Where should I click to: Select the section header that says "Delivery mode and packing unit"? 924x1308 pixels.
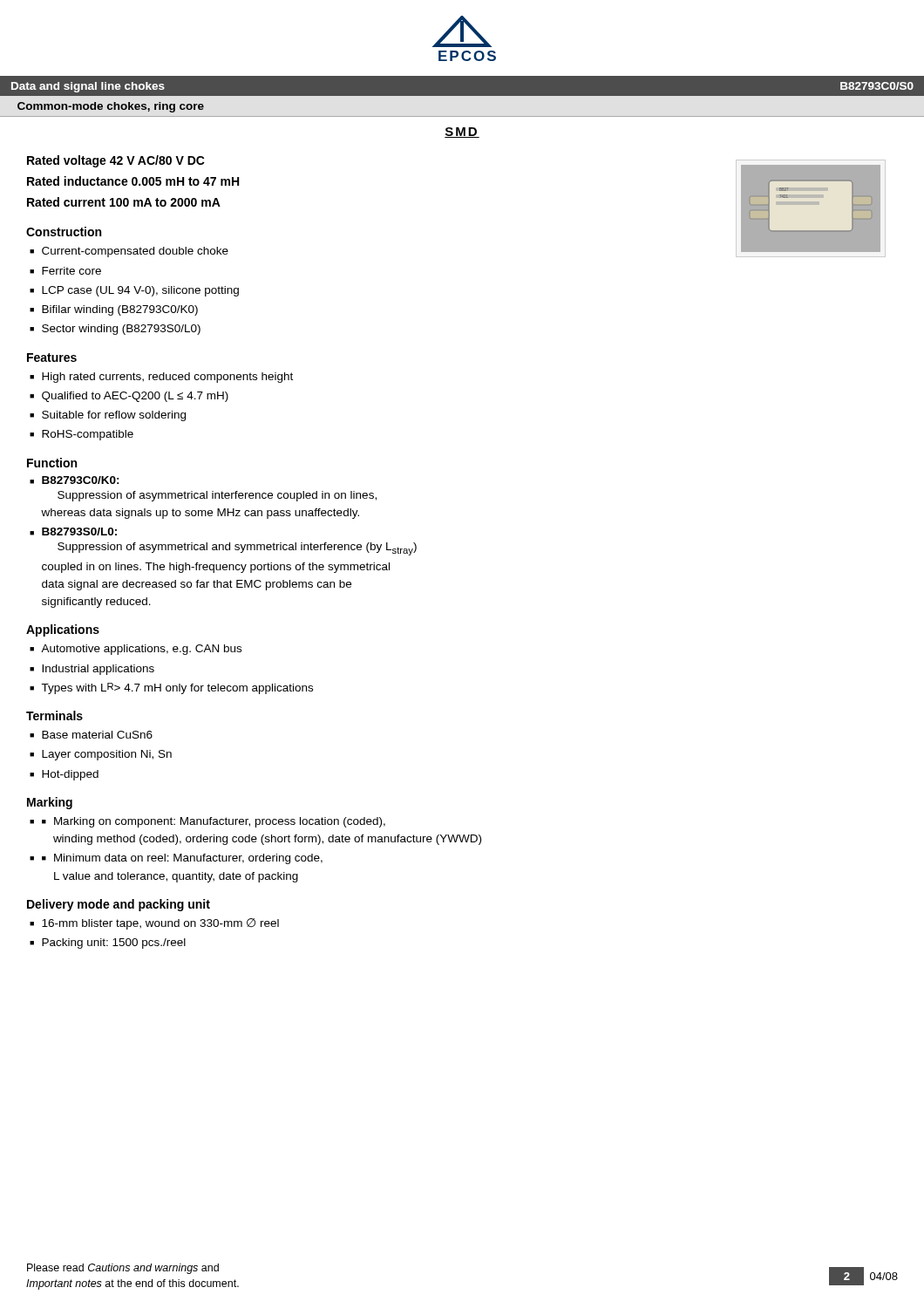tap(118, 904)
